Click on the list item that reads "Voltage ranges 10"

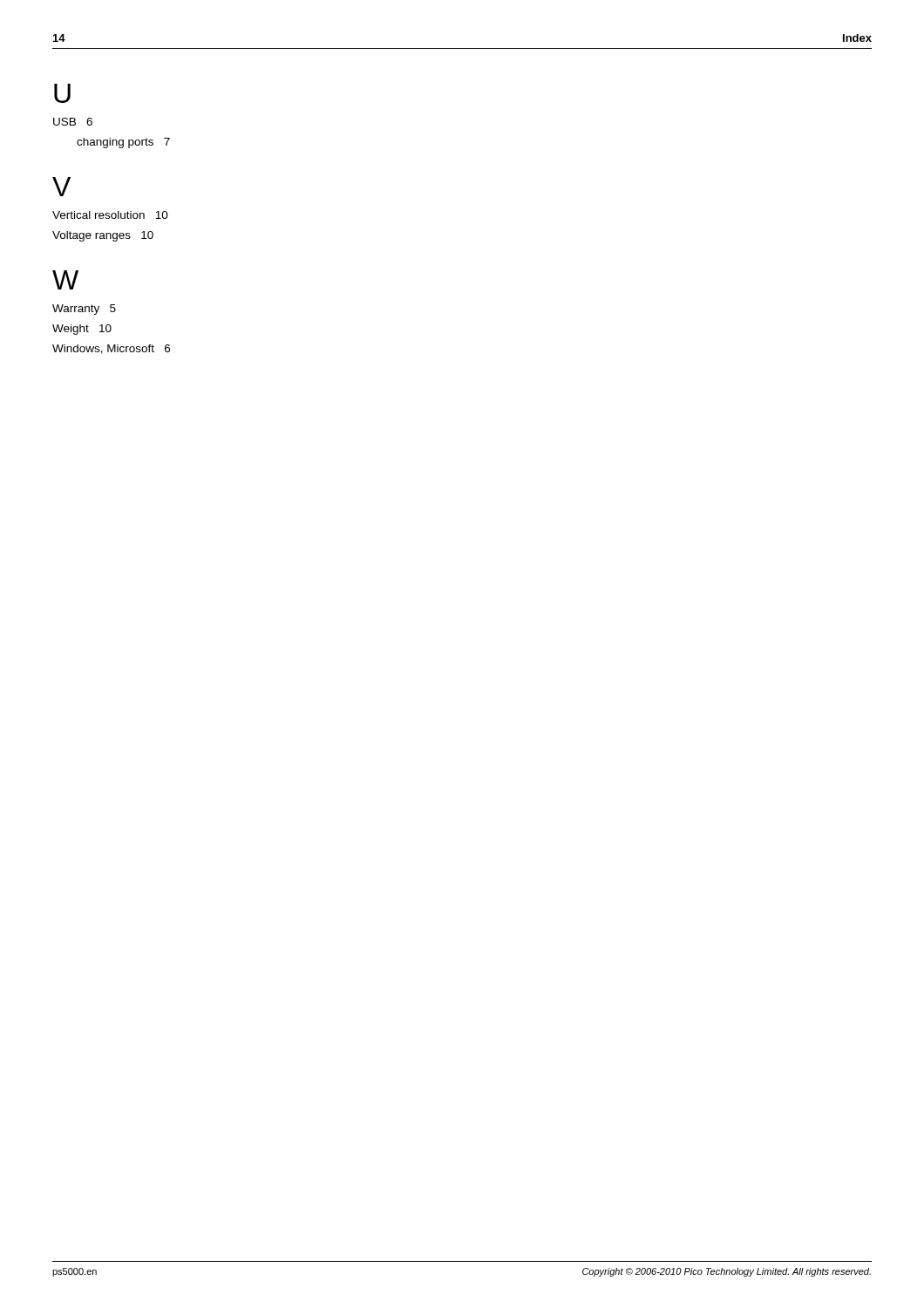point(103,235)
